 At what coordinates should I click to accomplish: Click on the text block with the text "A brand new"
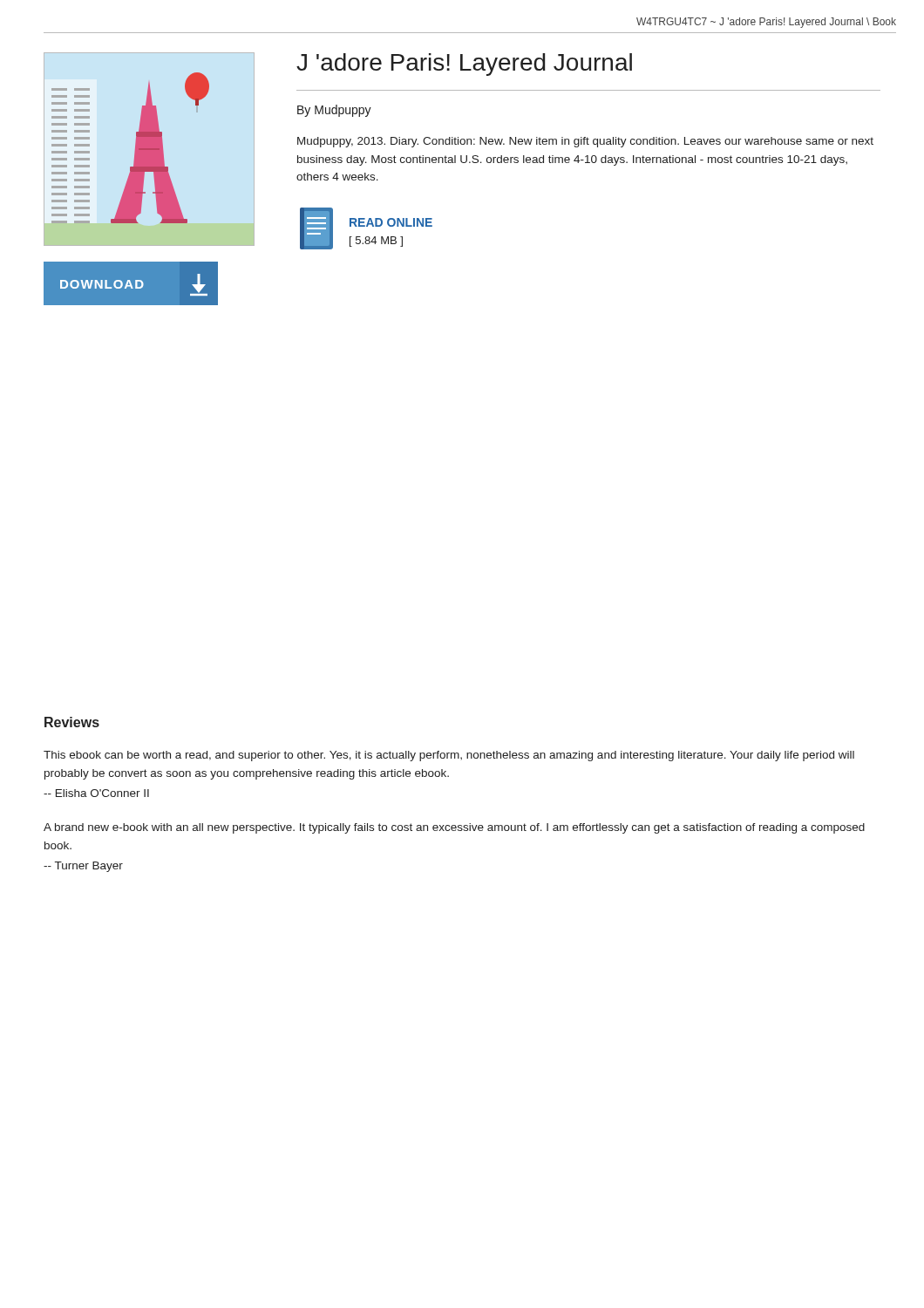tap(454, 836)
